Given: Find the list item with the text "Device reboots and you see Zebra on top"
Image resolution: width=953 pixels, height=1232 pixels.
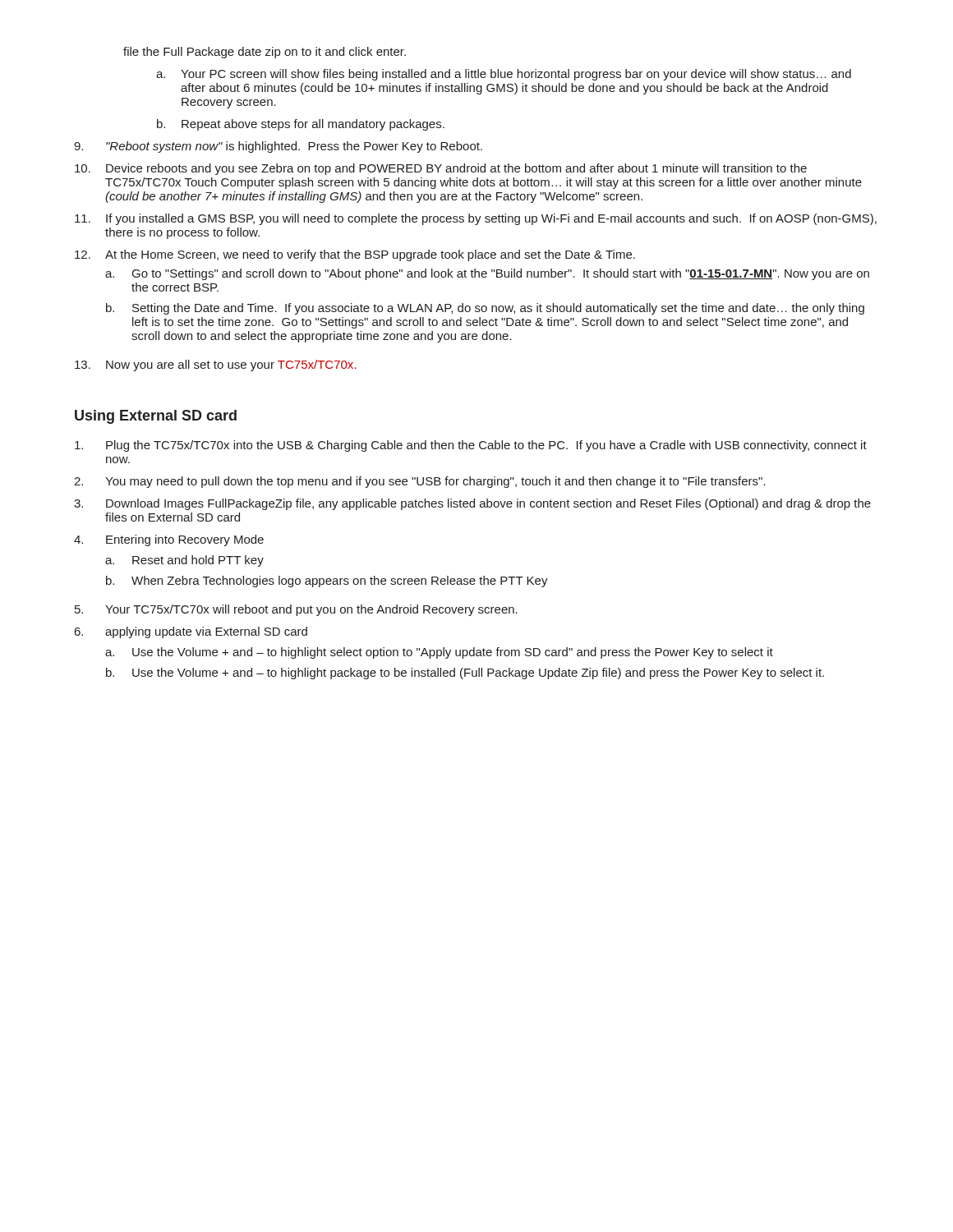Looking at the screenshot, I should click(x=483, y=182).
